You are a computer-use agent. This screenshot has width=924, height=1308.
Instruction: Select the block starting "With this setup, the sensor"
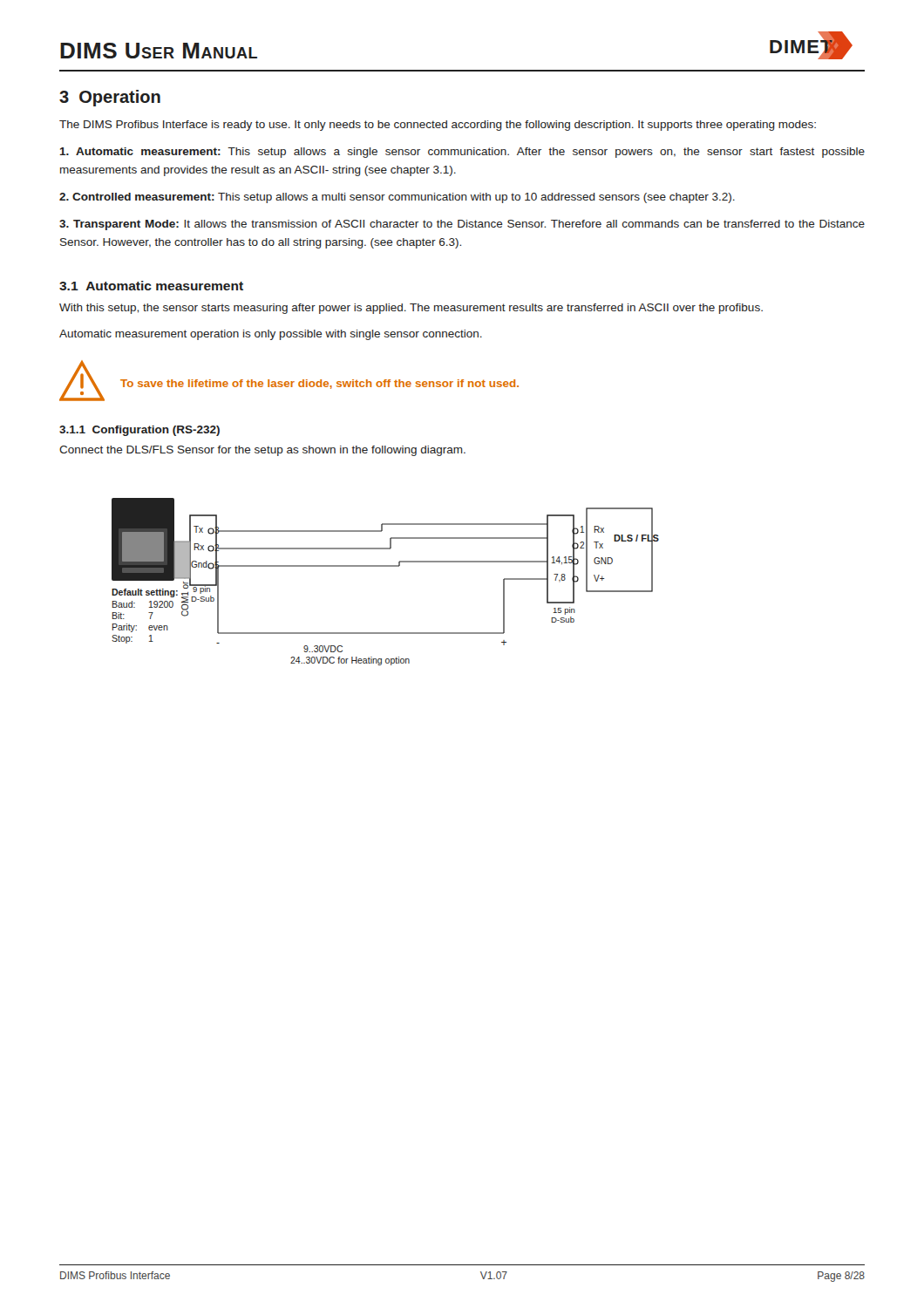point(462,308)
